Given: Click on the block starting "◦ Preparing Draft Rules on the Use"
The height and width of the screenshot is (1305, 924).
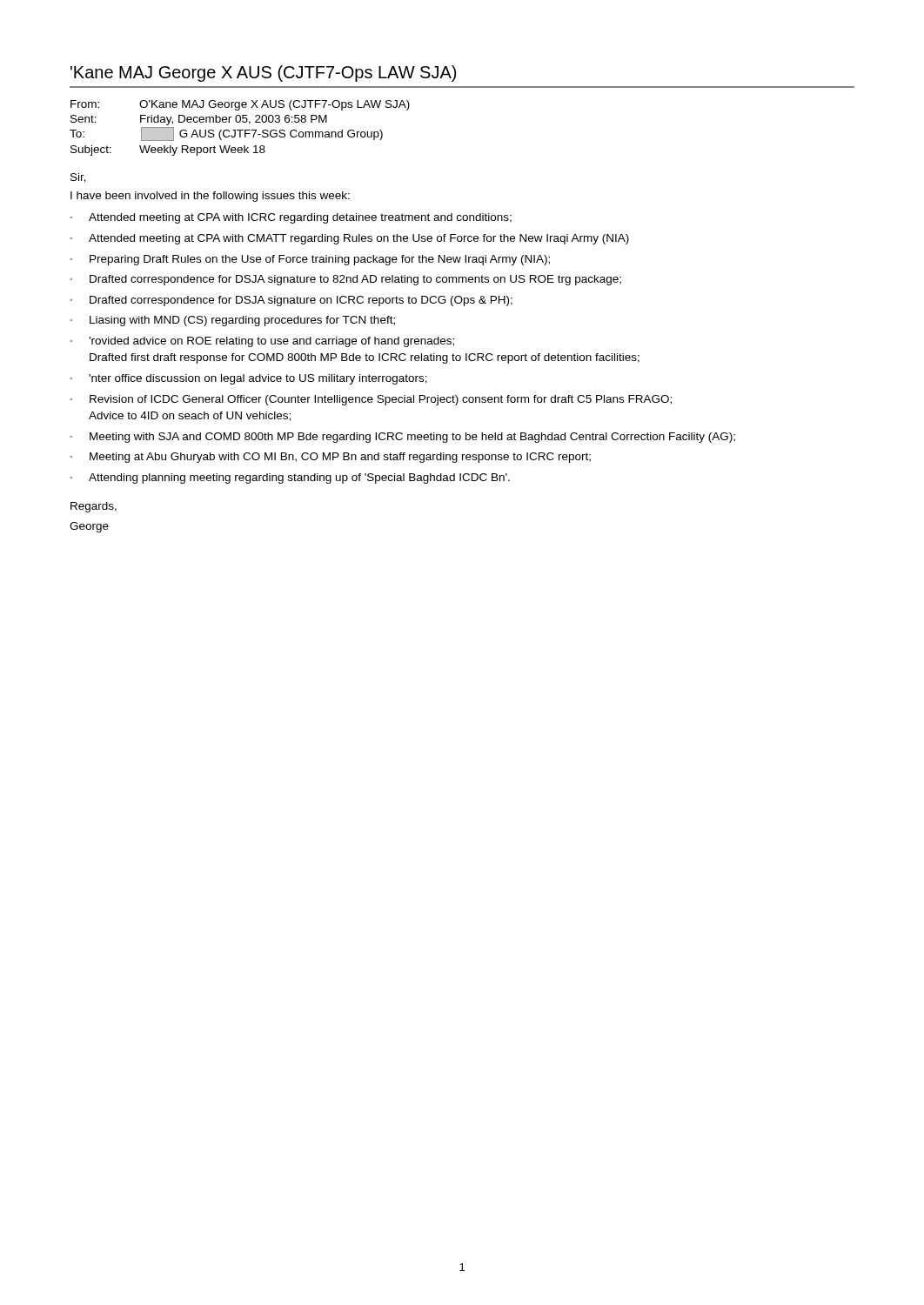Looking at the screenshot, I should point(462,259).
